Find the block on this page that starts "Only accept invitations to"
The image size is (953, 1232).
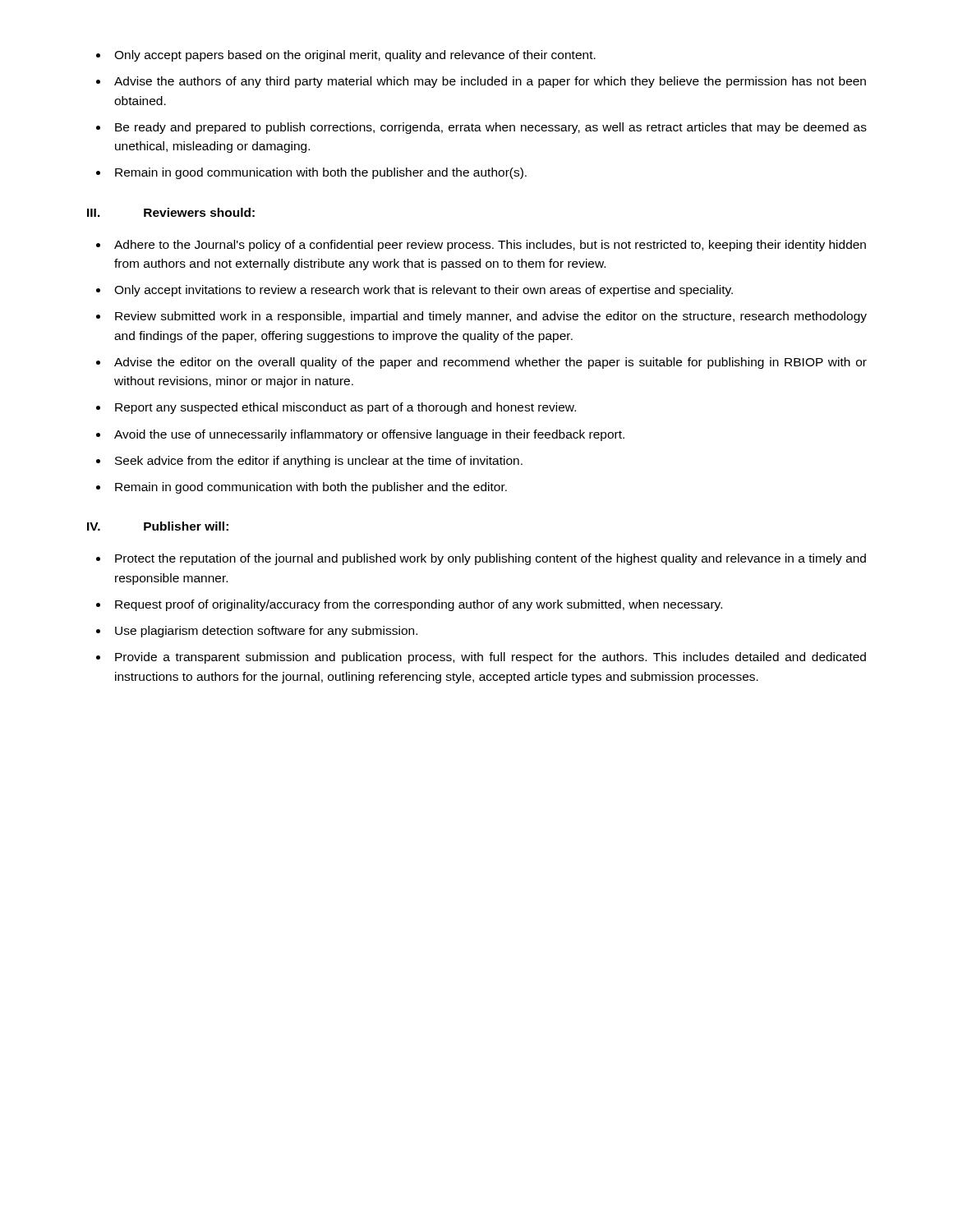(424, 290)
